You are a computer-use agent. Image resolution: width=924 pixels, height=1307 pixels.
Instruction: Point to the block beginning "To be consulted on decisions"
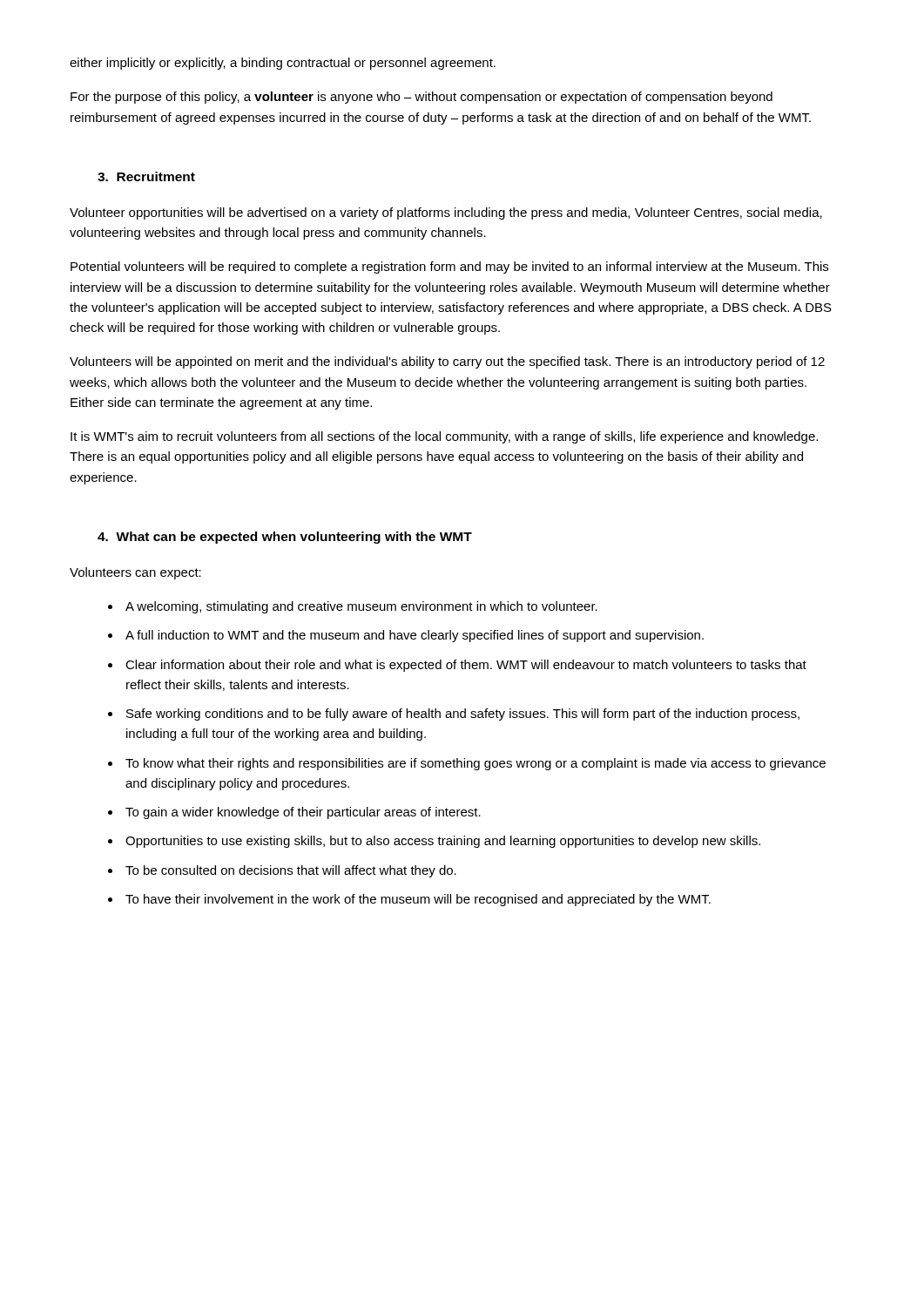[x=291, y=870]
